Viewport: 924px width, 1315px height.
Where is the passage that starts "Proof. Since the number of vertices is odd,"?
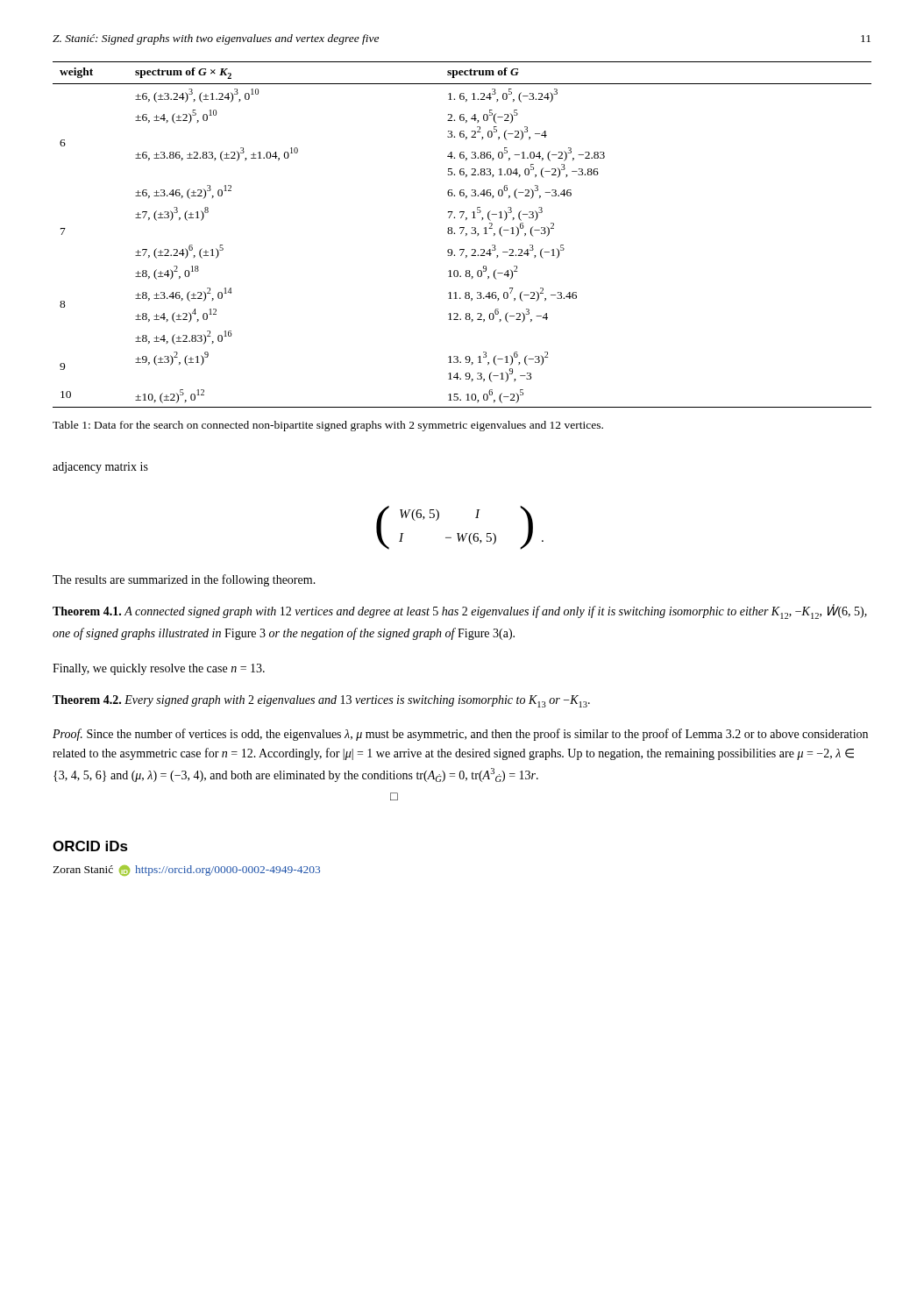pos(460,765)
